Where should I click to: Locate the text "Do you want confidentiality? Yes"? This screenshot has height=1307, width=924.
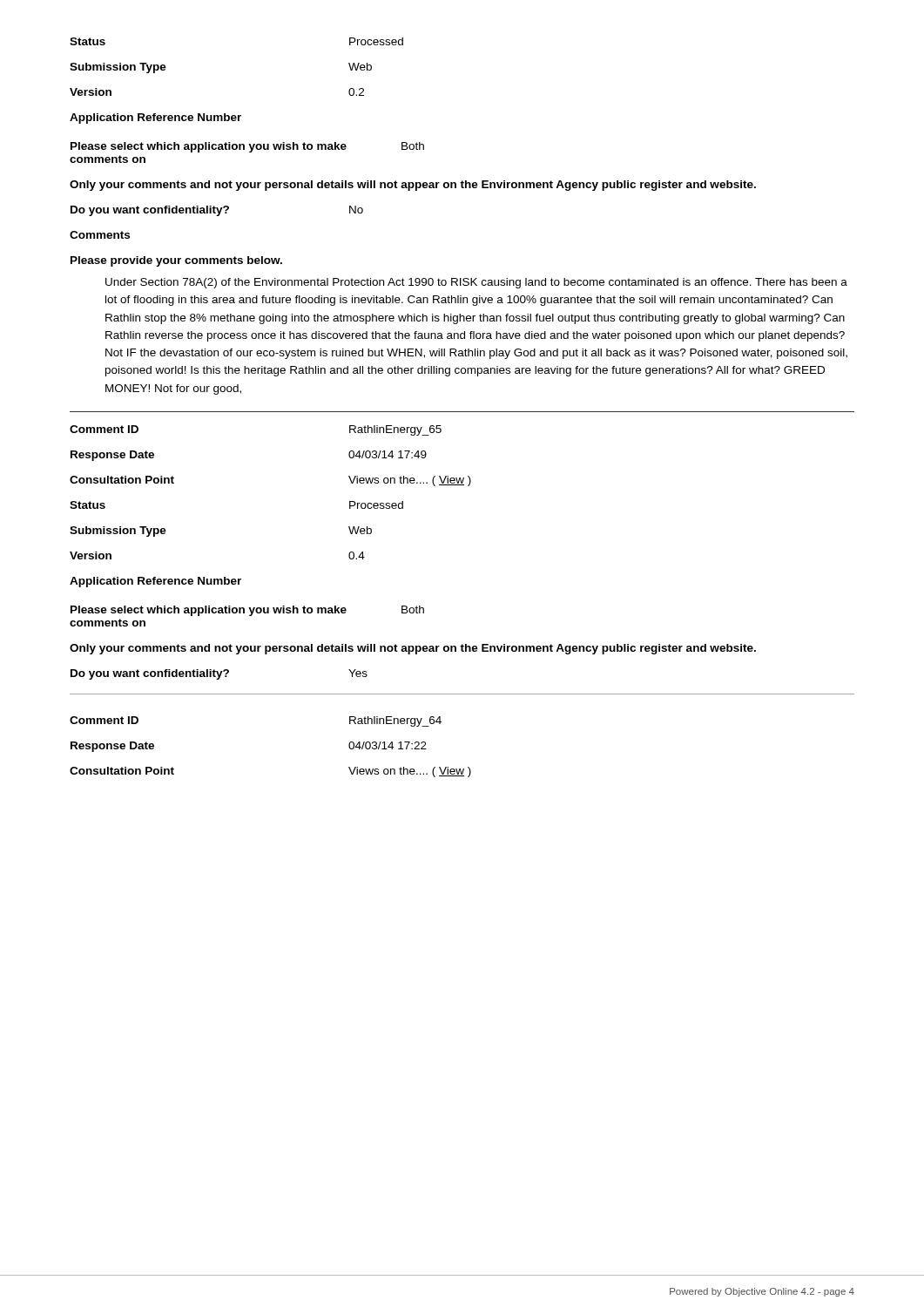click(219, 673)
